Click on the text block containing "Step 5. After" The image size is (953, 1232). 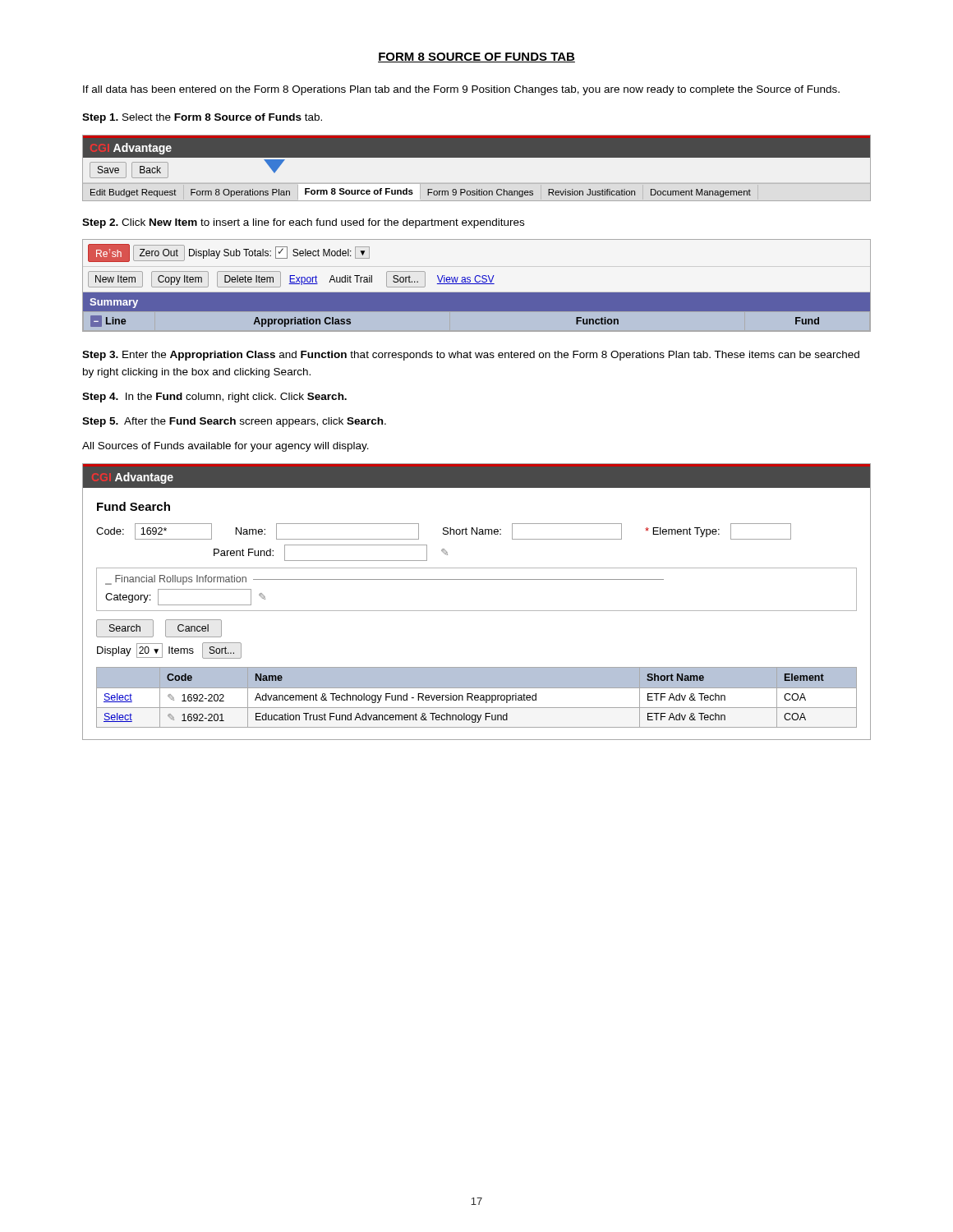(x=234, y=421)
